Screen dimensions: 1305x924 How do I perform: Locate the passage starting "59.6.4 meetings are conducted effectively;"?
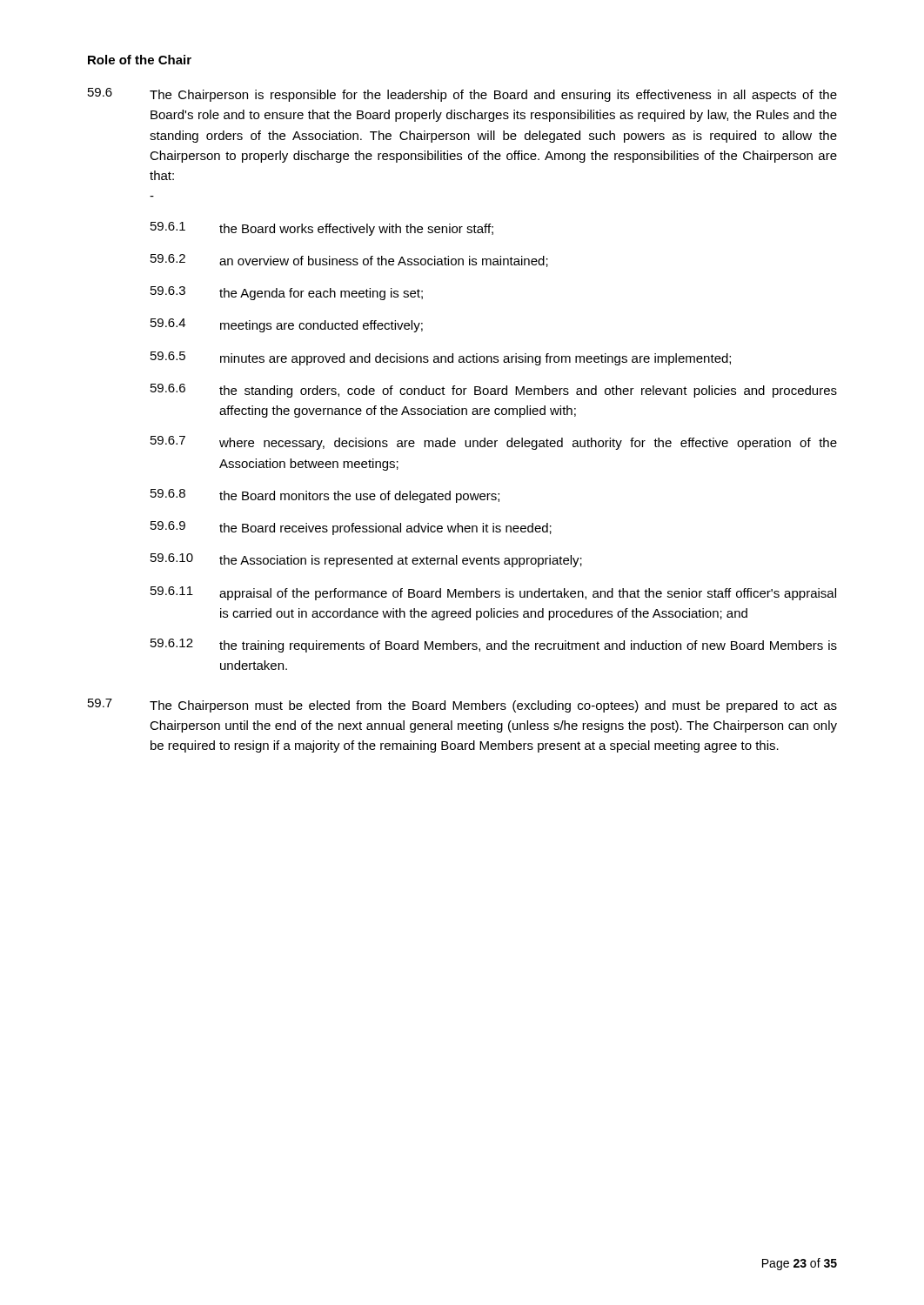point(287,325)
